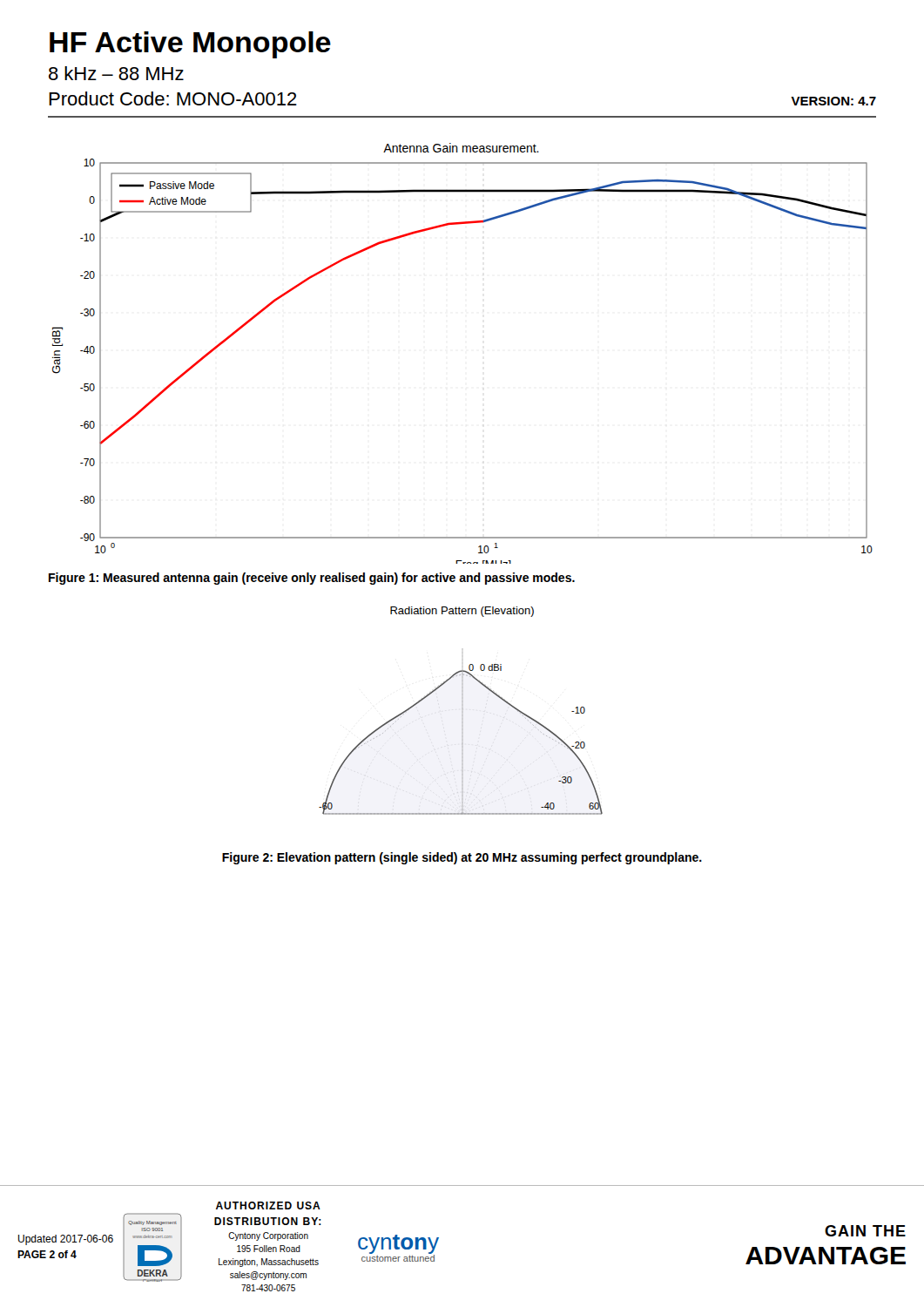This screenshot has width=924, height=1307.
Task: Find the section header
Action: coord(462,87)
